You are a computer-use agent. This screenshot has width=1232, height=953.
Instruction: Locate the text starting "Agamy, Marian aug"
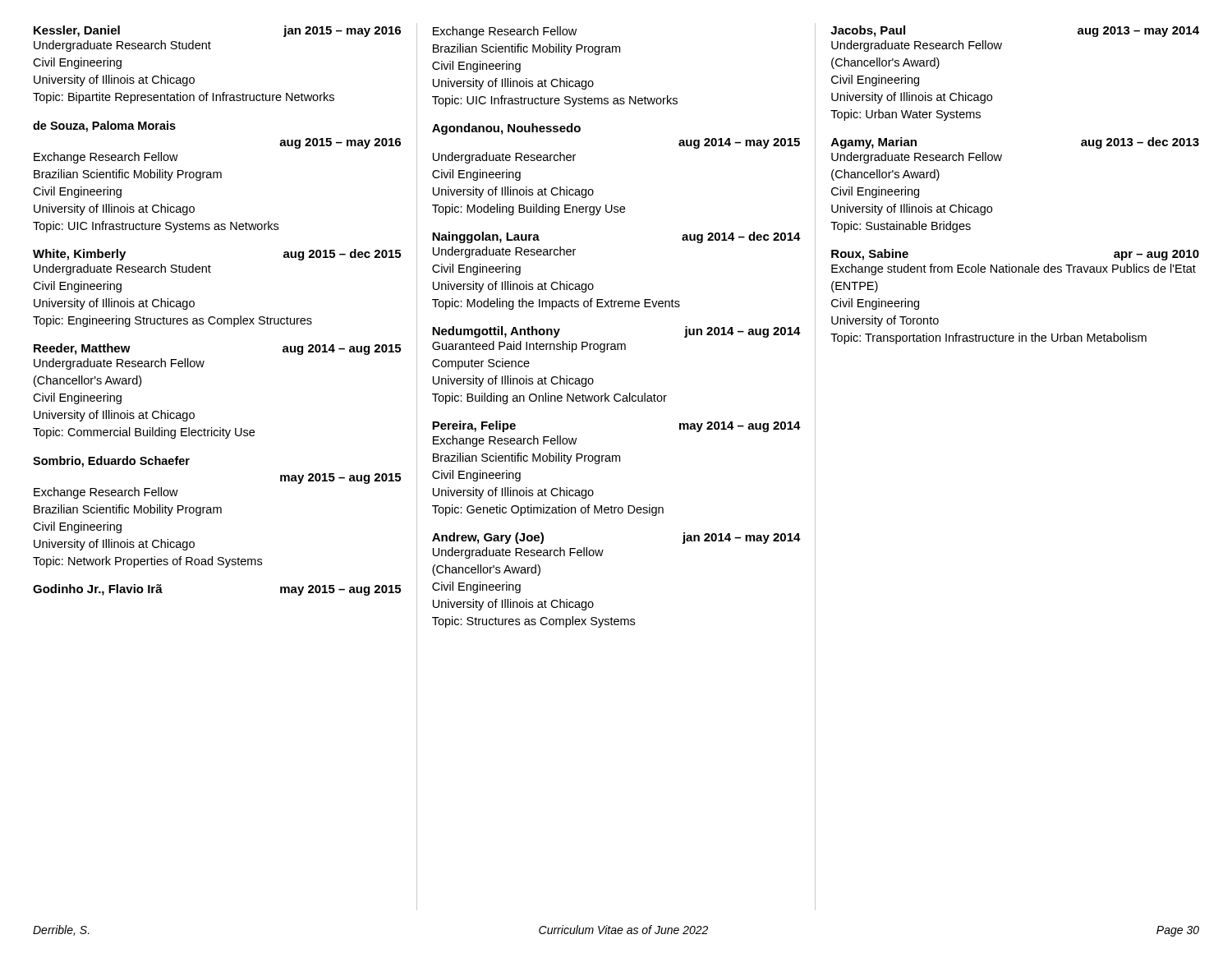click(869, 143)
